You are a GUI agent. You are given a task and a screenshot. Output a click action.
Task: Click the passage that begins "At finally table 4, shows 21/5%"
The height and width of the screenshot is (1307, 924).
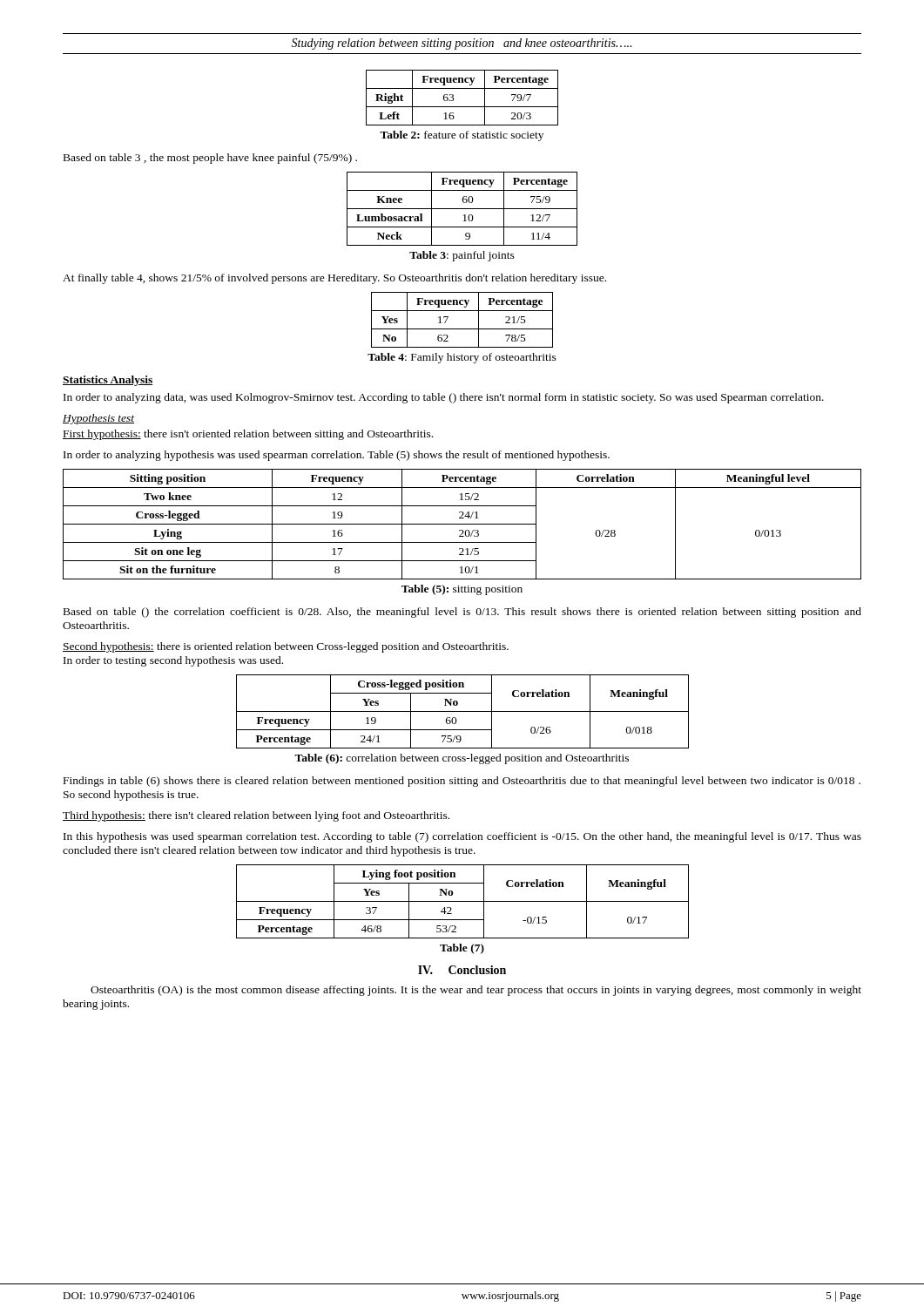point(335,277)
